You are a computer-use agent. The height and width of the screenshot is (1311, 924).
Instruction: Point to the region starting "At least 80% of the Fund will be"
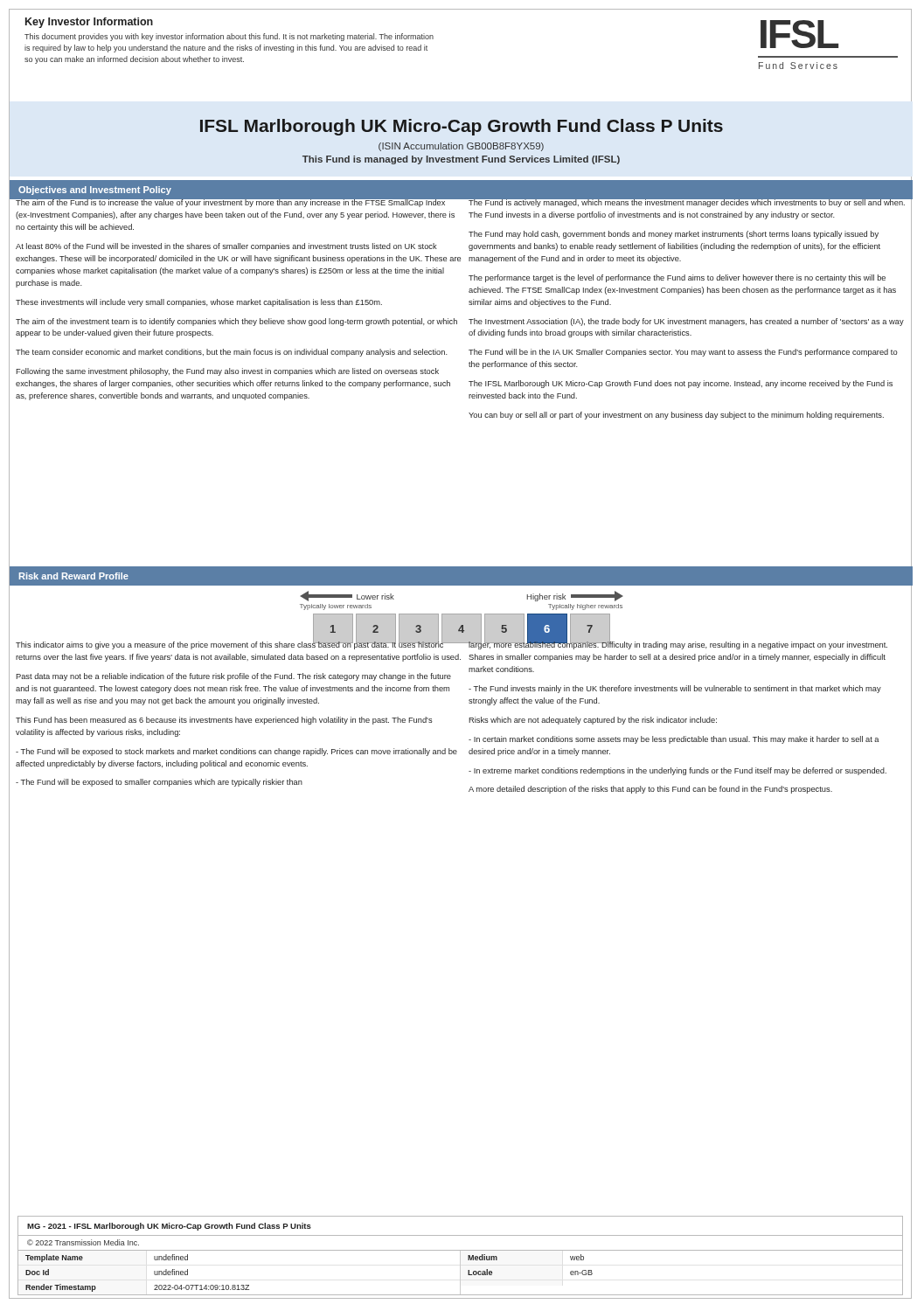(x=239, y=265)
